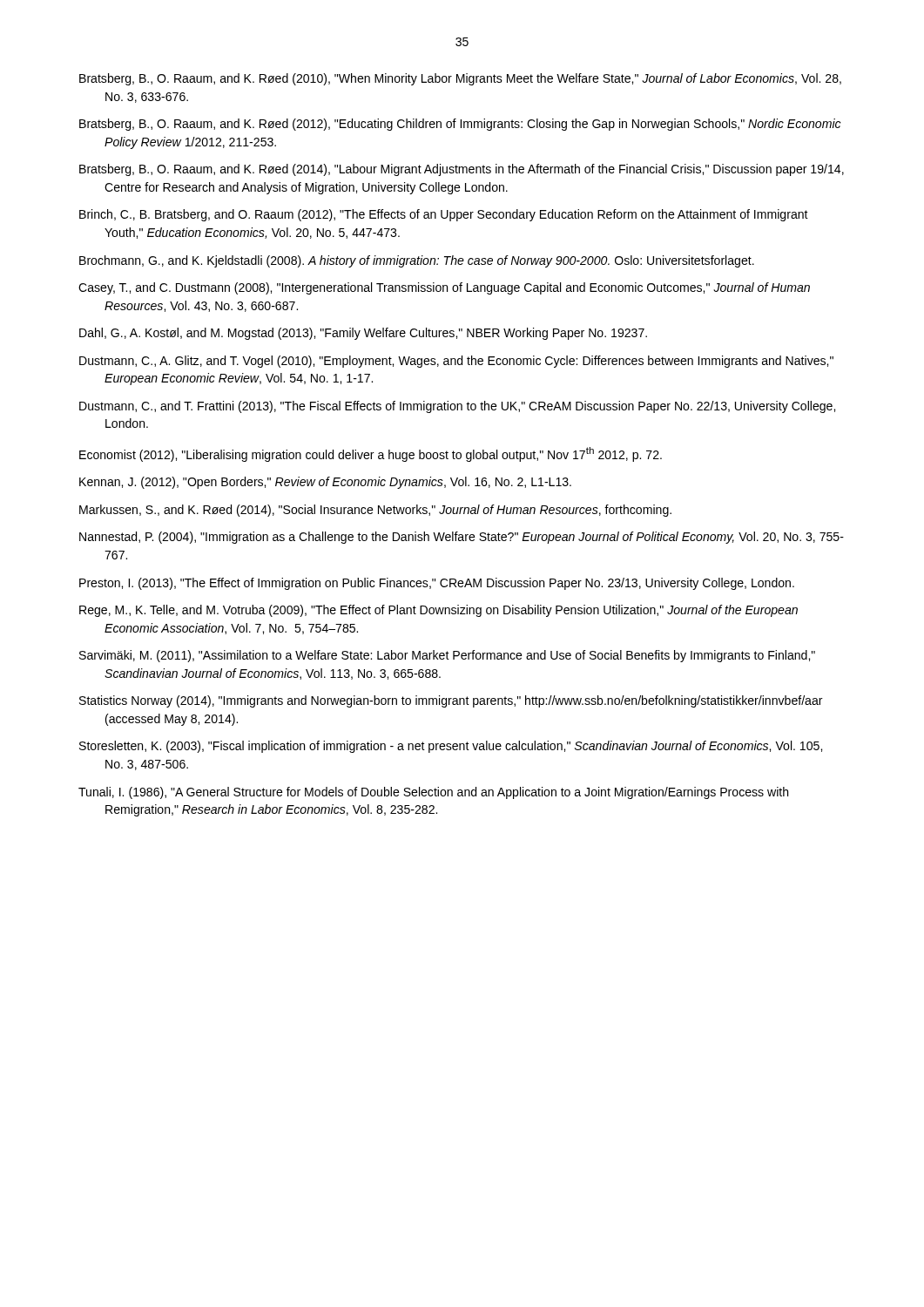The height and width of the screenshot is (1307, 924).
Task: Navigate to the block starting "Tunali, I. (1986), "A General"
Action: click(x=434, y=801)
